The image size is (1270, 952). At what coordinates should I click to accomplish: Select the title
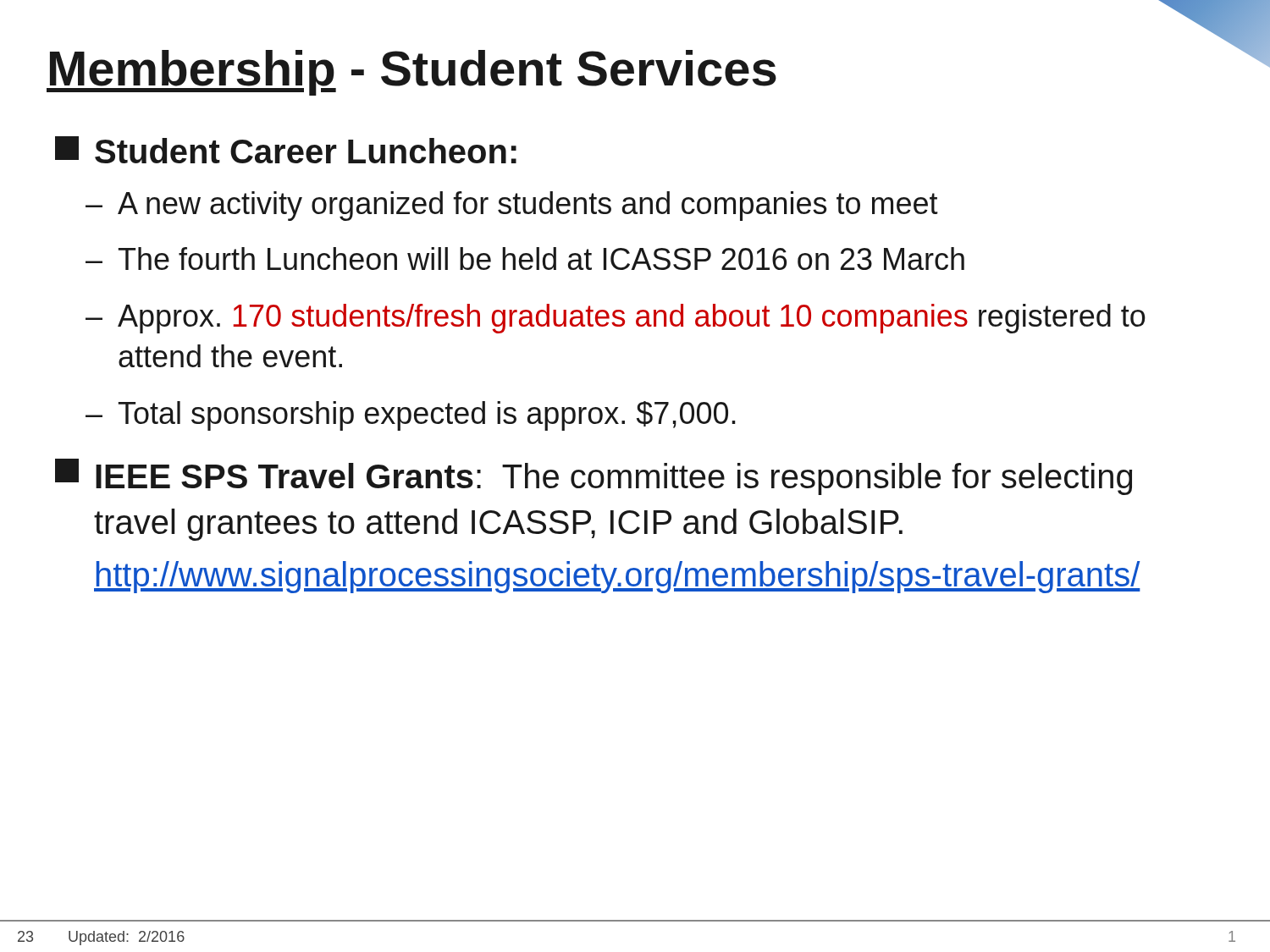coord(412,68)
